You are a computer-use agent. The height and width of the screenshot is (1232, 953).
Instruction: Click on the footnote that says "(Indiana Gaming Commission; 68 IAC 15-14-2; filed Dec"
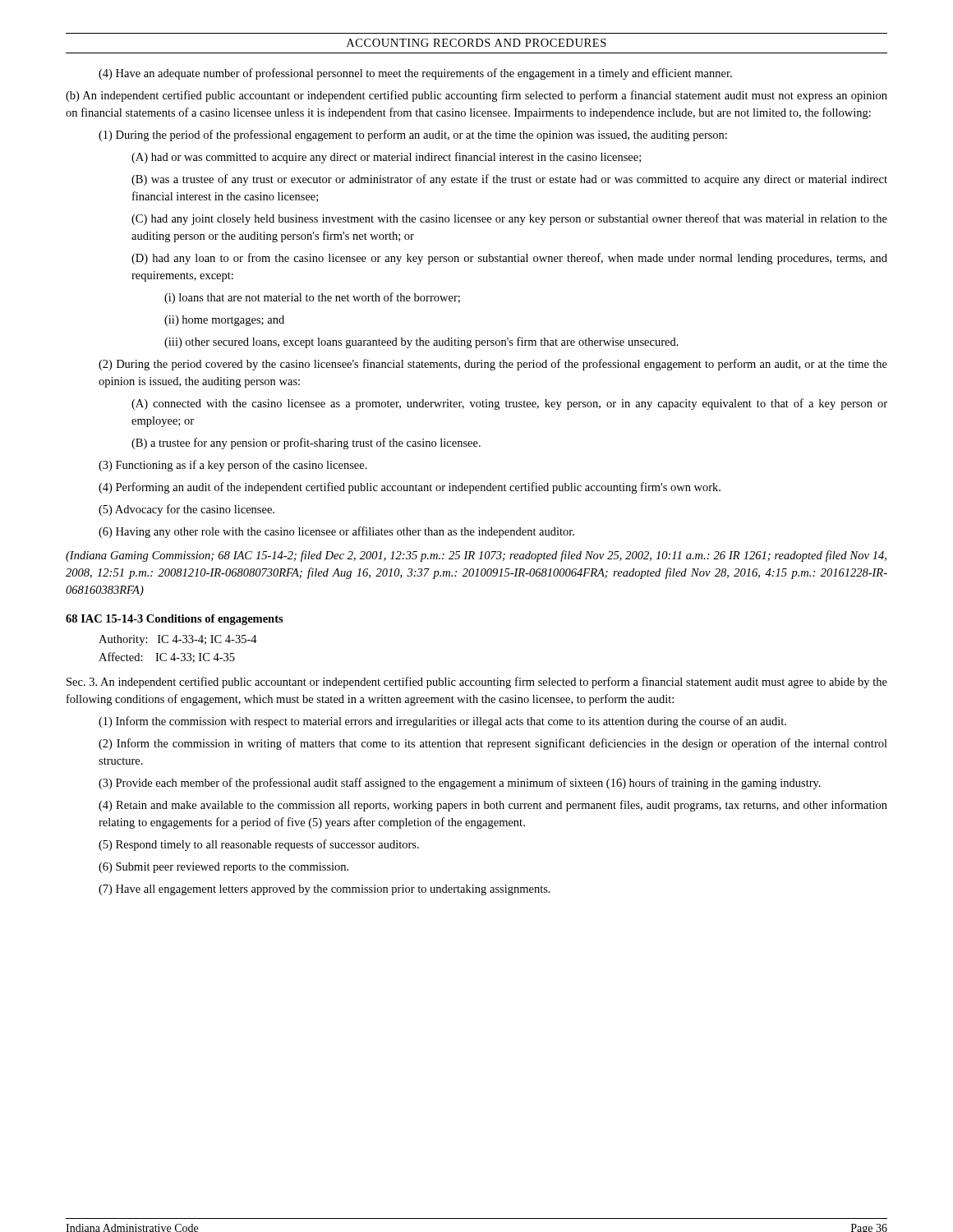coord(476,573)
